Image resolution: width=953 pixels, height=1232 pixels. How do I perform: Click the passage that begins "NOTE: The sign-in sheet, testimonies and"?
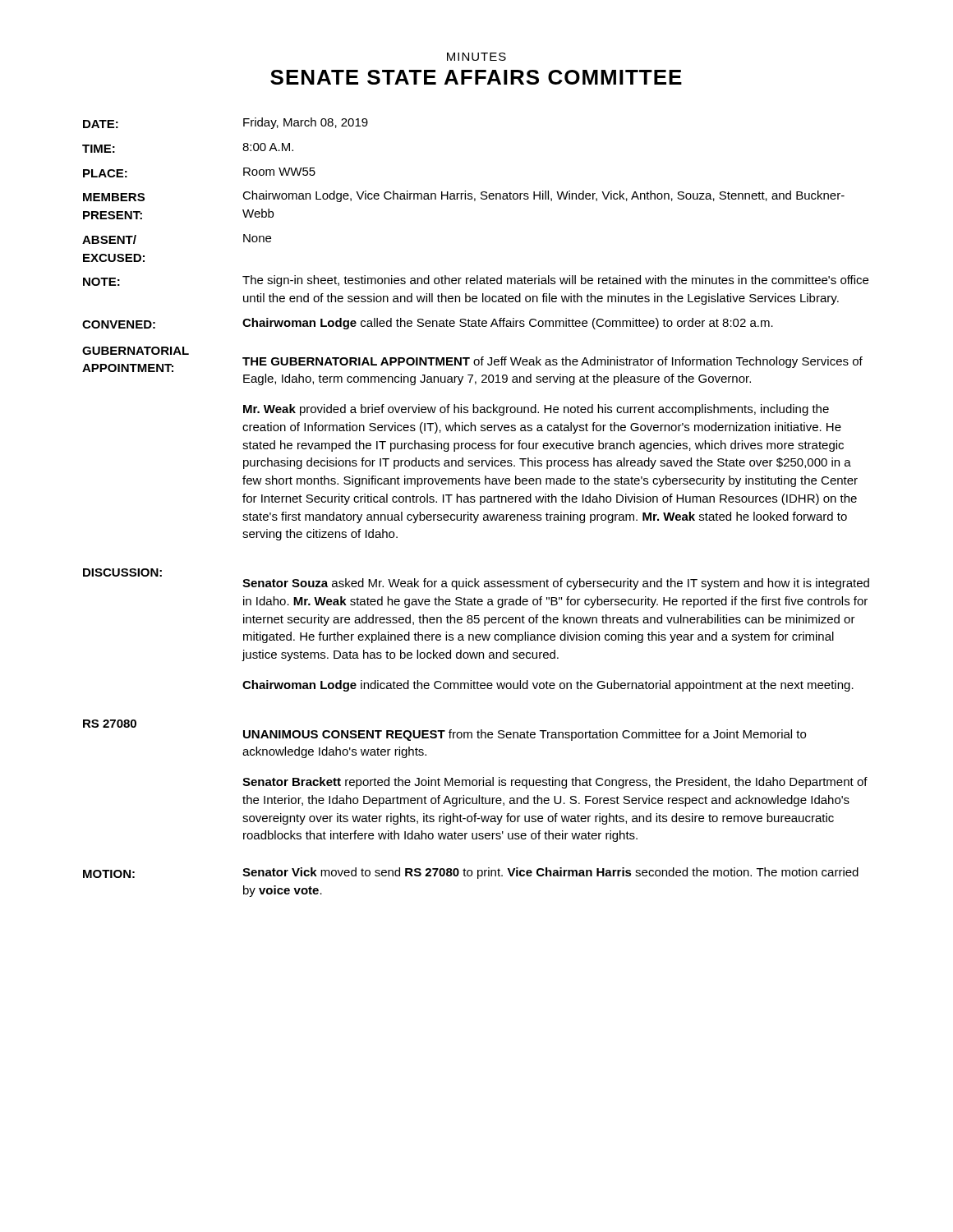click(x=476, y=289)
